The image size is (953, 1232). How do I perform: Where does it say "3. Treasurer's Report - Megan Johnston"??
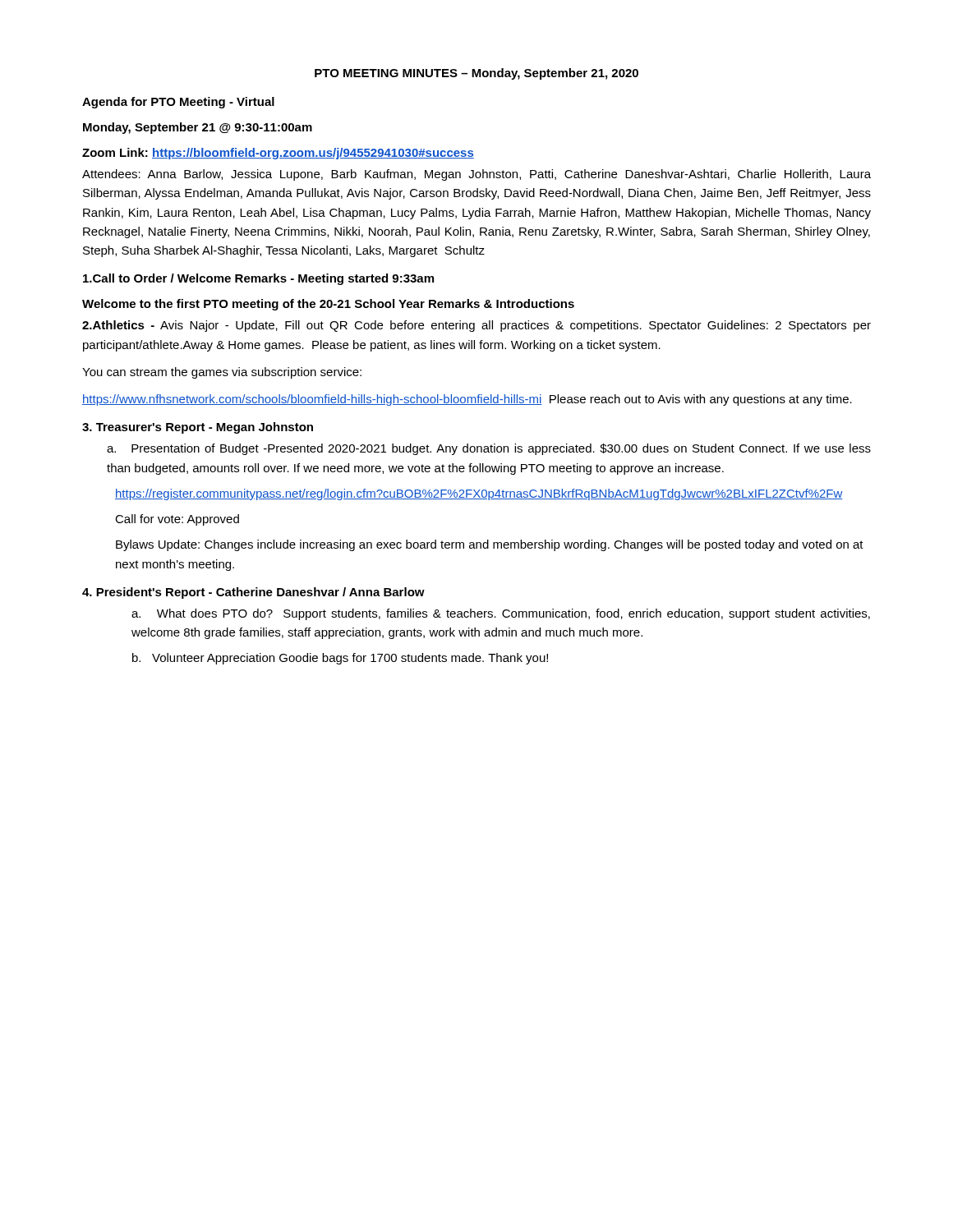point(198,427)
